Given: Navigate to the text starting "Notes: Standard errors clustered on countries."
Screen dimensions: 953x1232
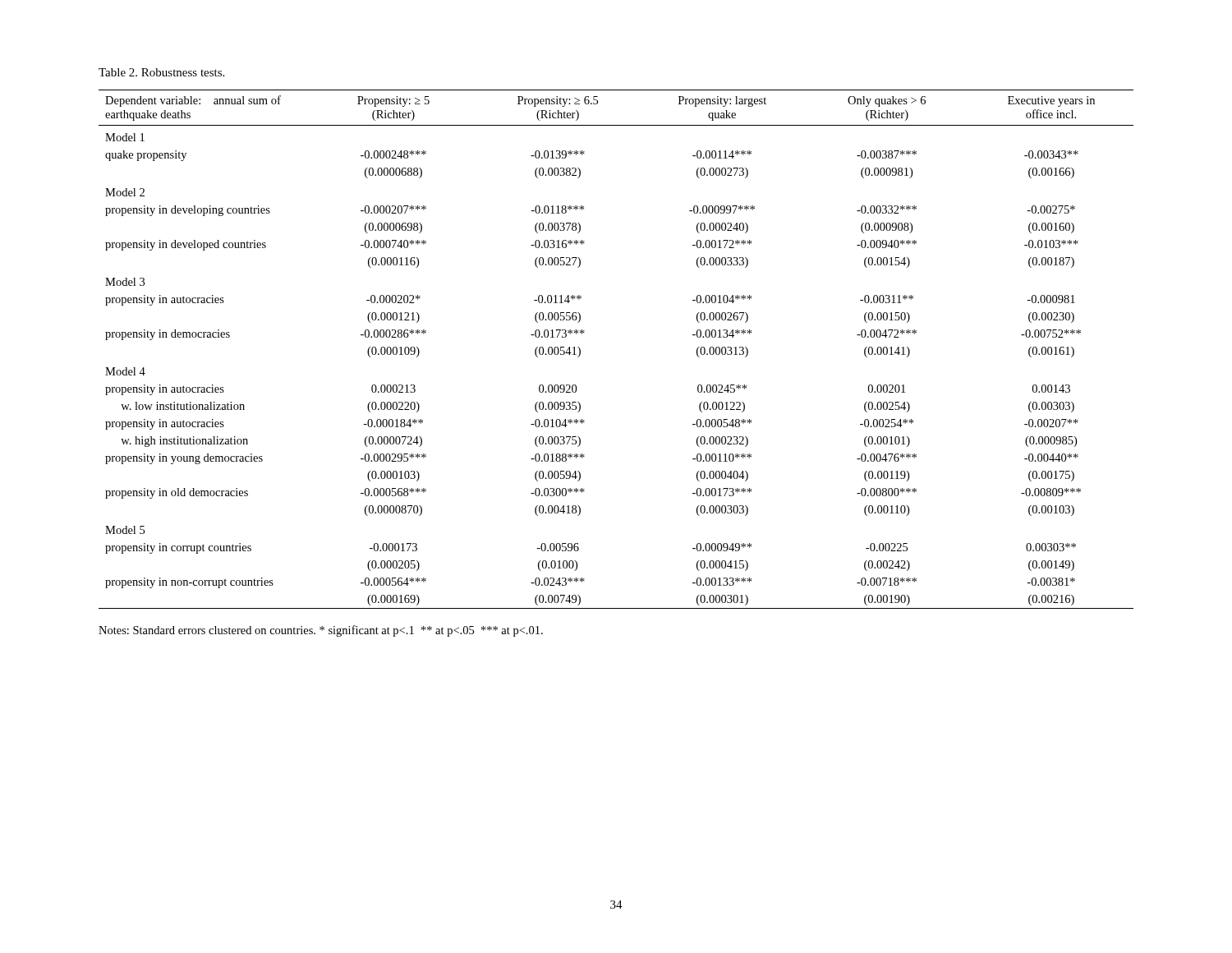Looking at the screenshot, I should tap(321, 630).
